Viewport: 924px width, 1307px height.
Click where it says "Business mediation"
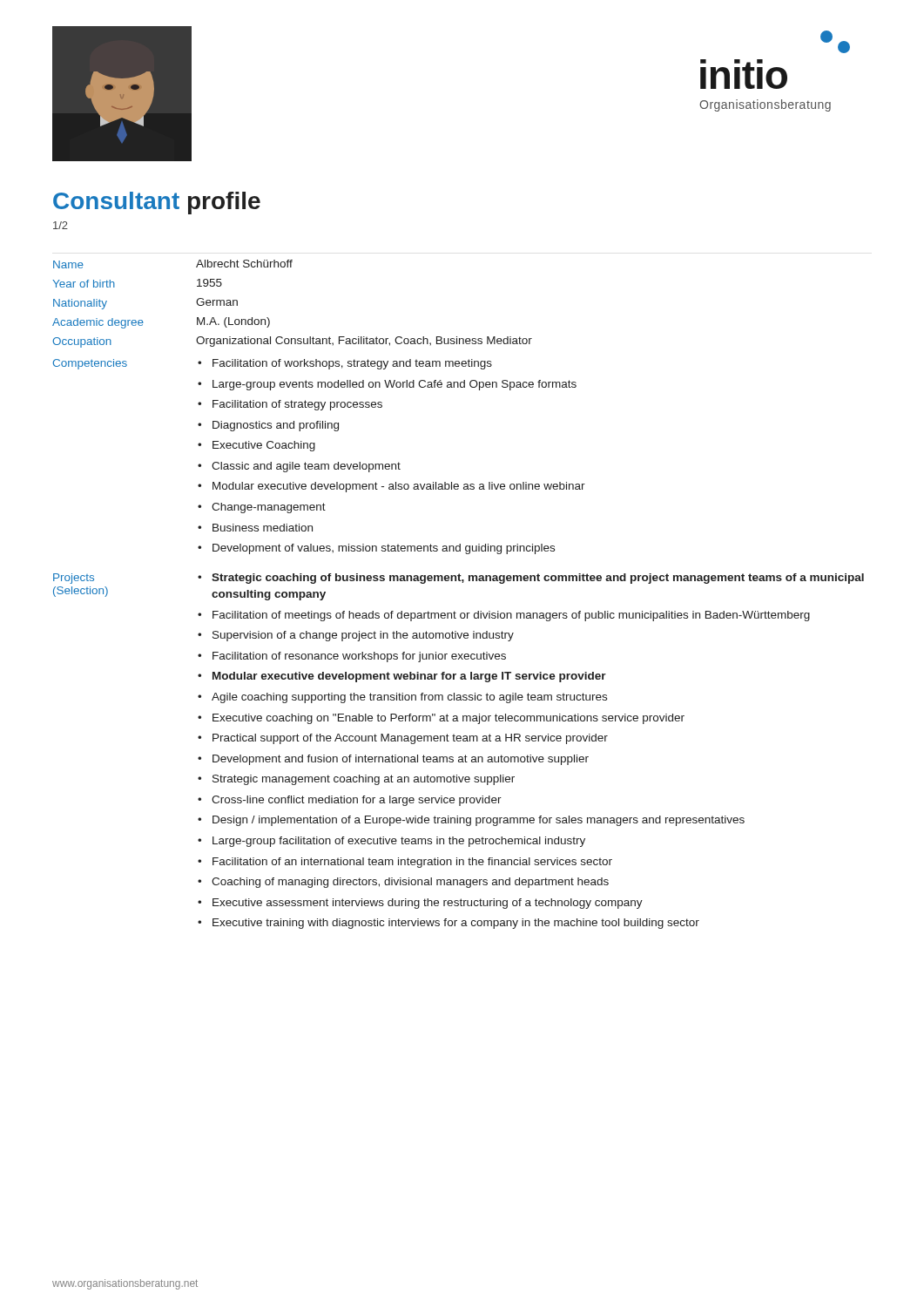pos(263,527)
